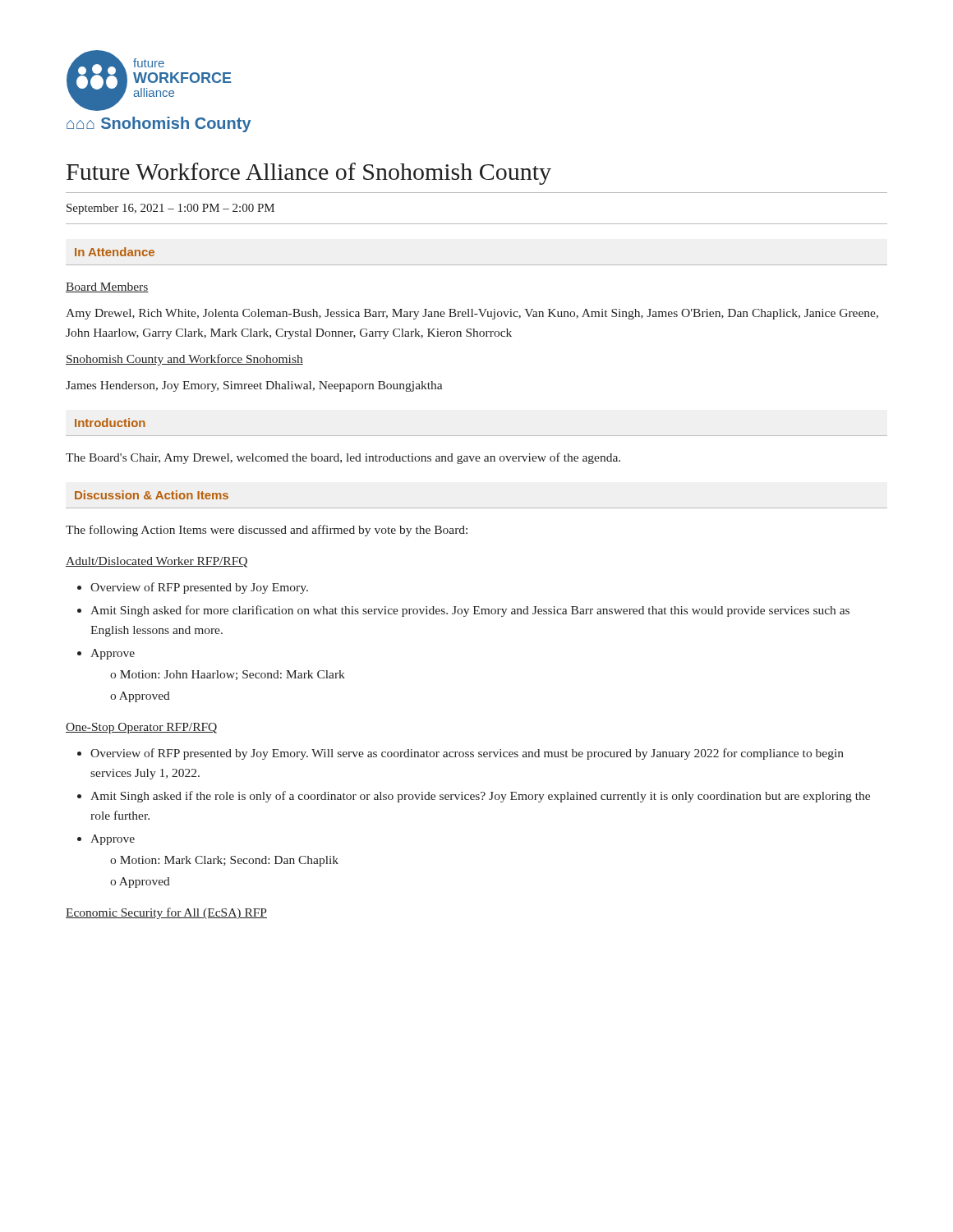Select the logo
This screenshot has width=953, height=1232.
coord(476,91)
